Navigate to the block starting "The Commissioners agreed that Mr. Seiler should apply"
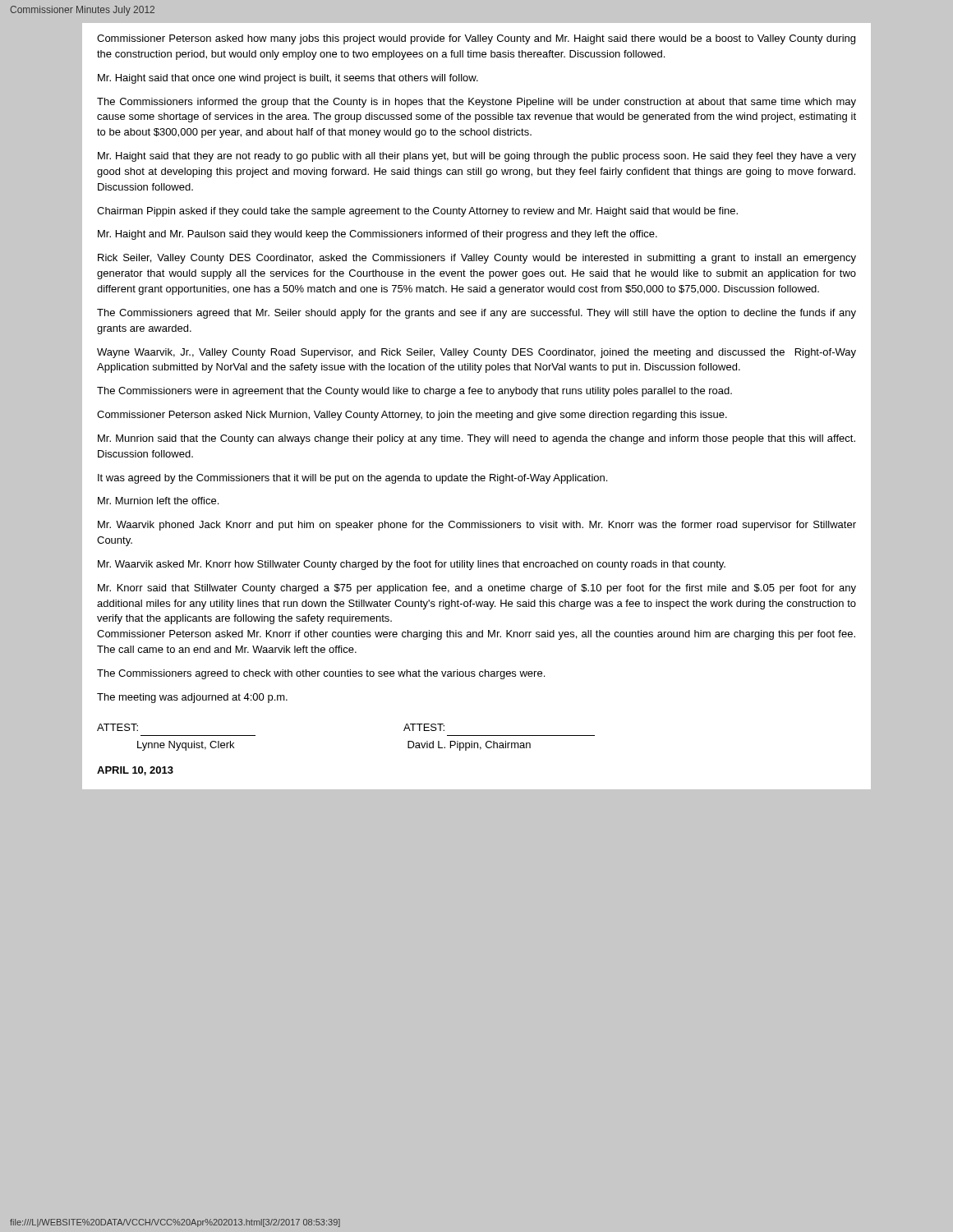This screenshot has width=953, height=1232. (x=476, y=320)
